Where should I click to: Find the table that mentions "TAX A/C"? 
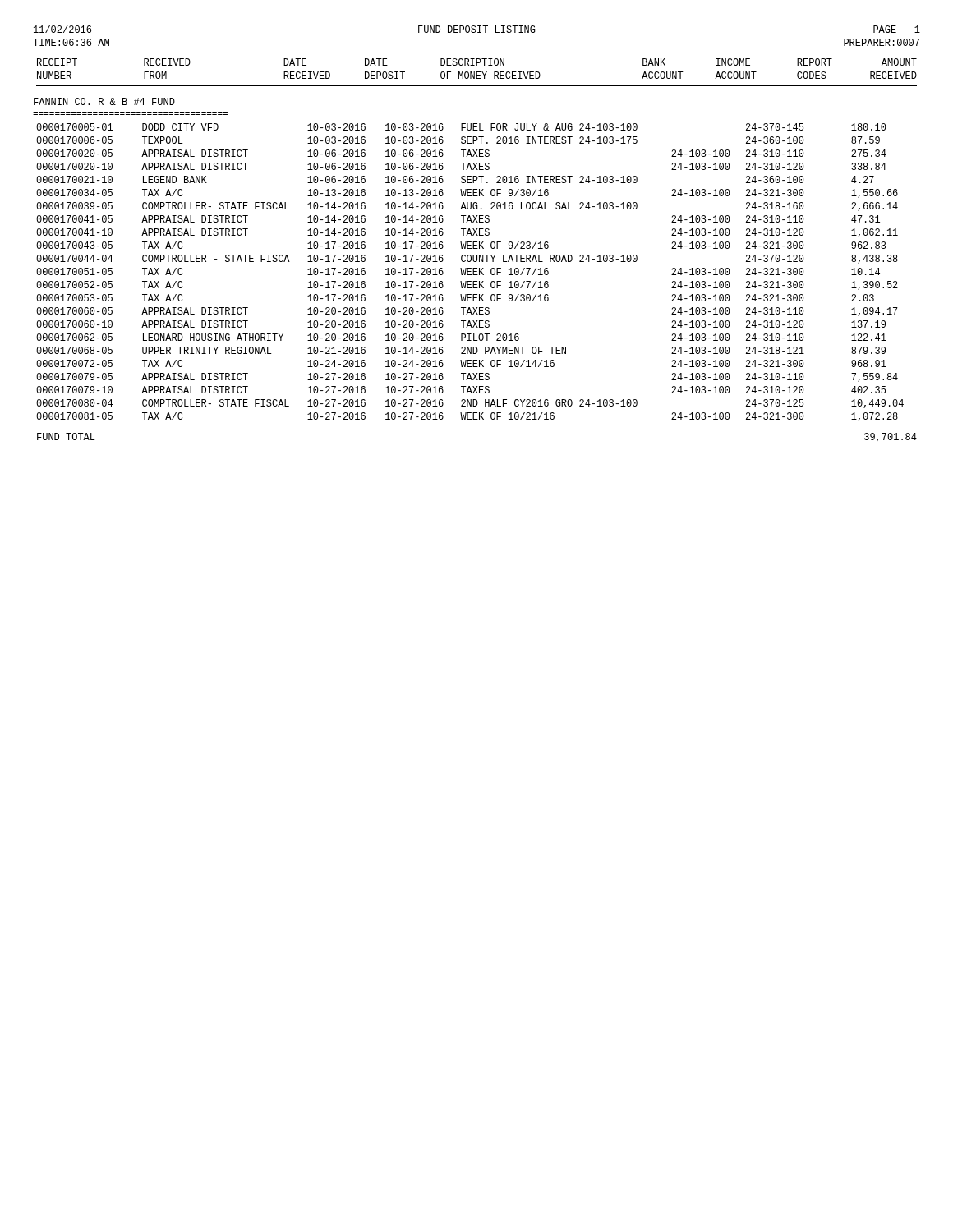tap(476, 273)
